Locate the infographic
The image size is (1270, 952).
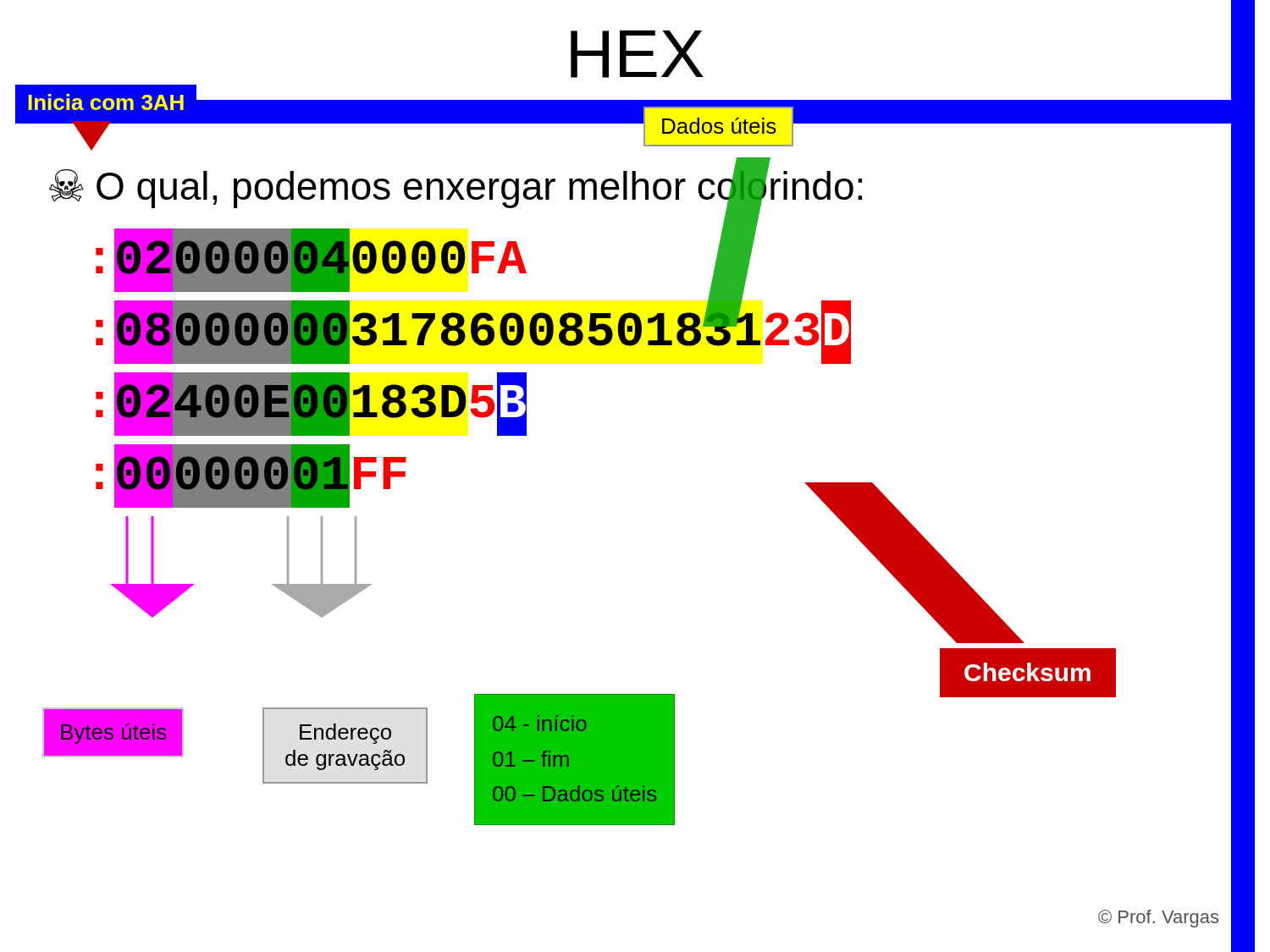pyautogui.click(x=625, y=444)
